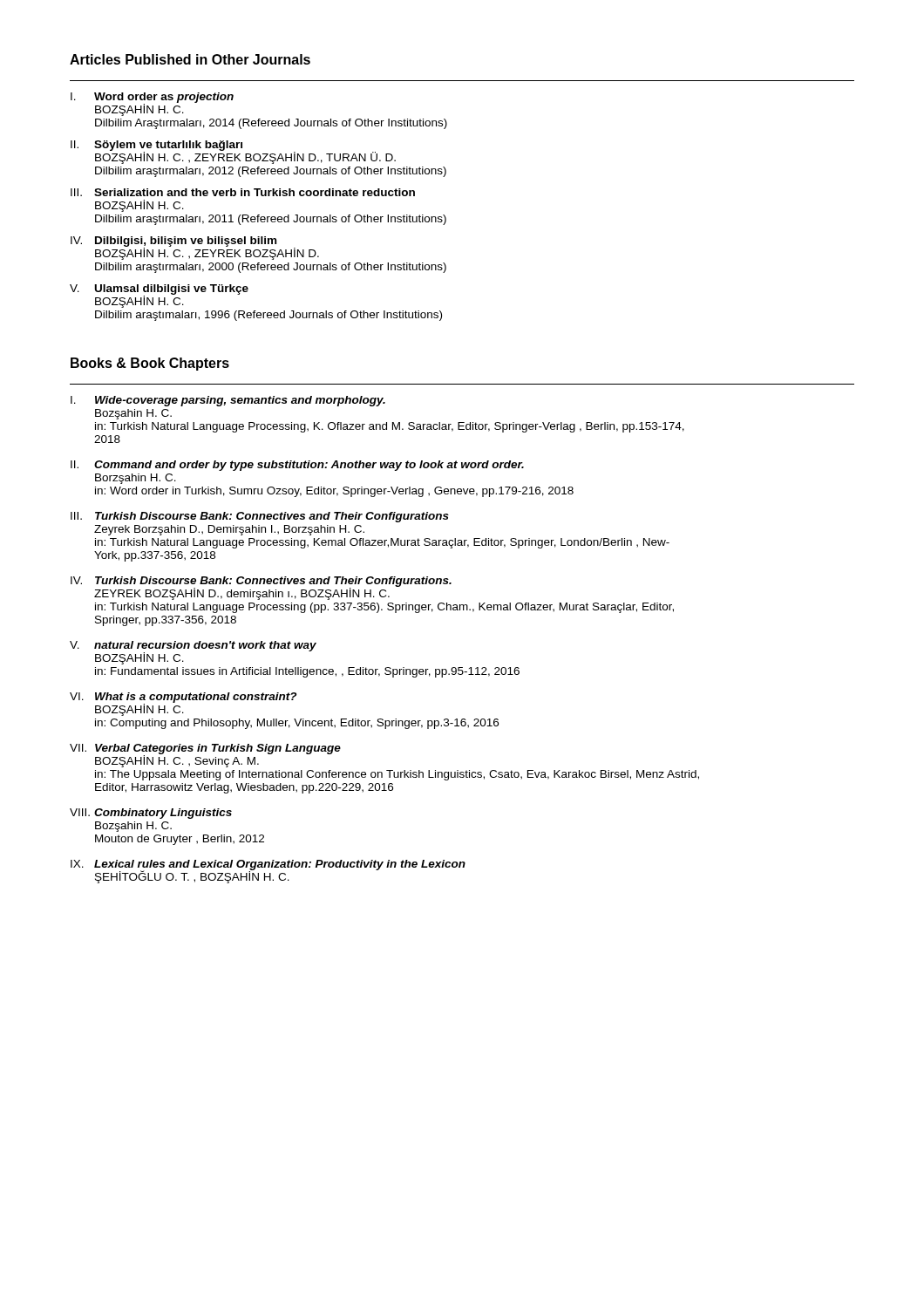
Task: Find the block on this page that starts "V. Ulamsal dilbilgisi ve Türkçe"
Action: 159,296
